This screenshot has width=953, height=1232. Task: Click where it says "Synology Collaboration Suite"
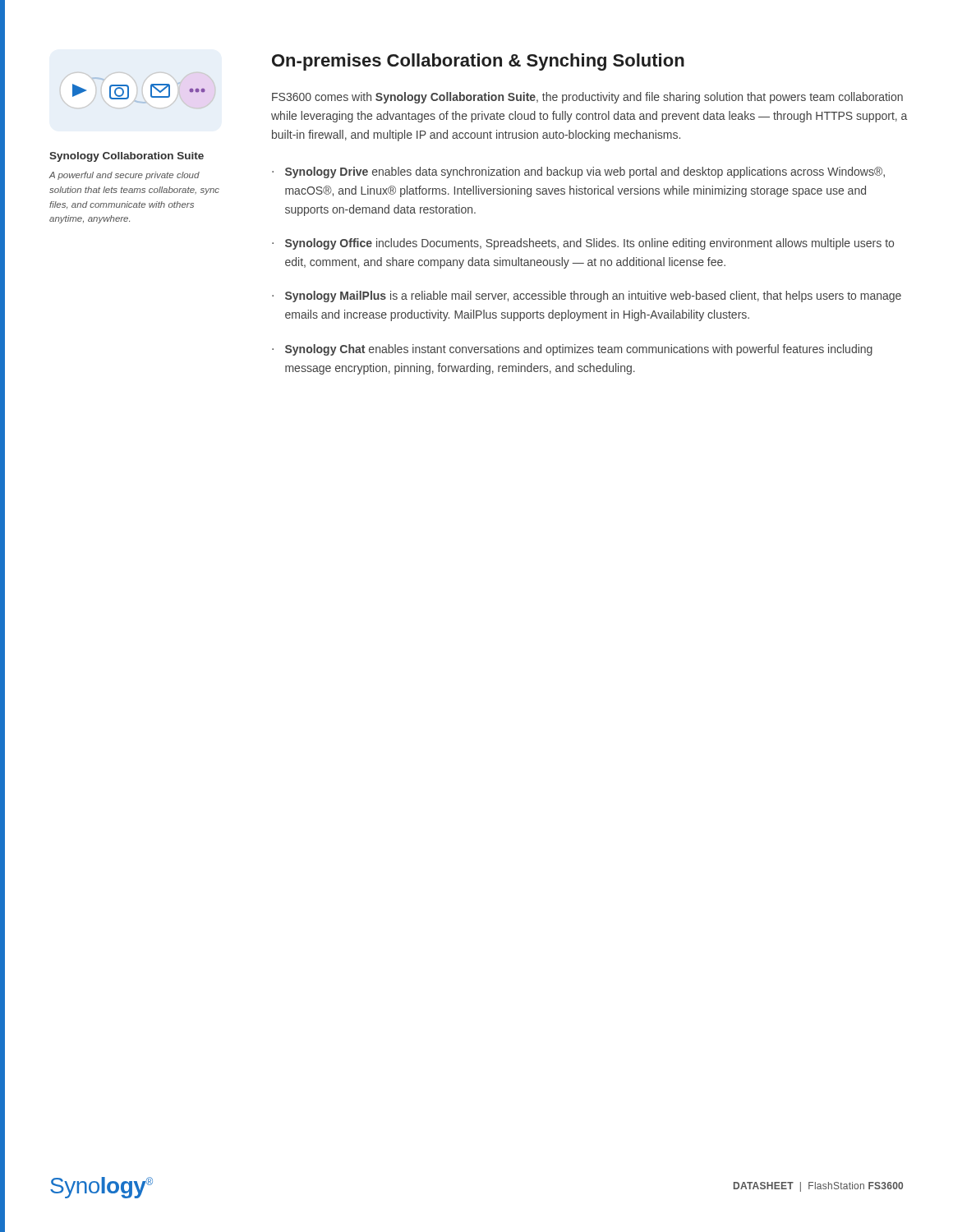click(127, 156)
